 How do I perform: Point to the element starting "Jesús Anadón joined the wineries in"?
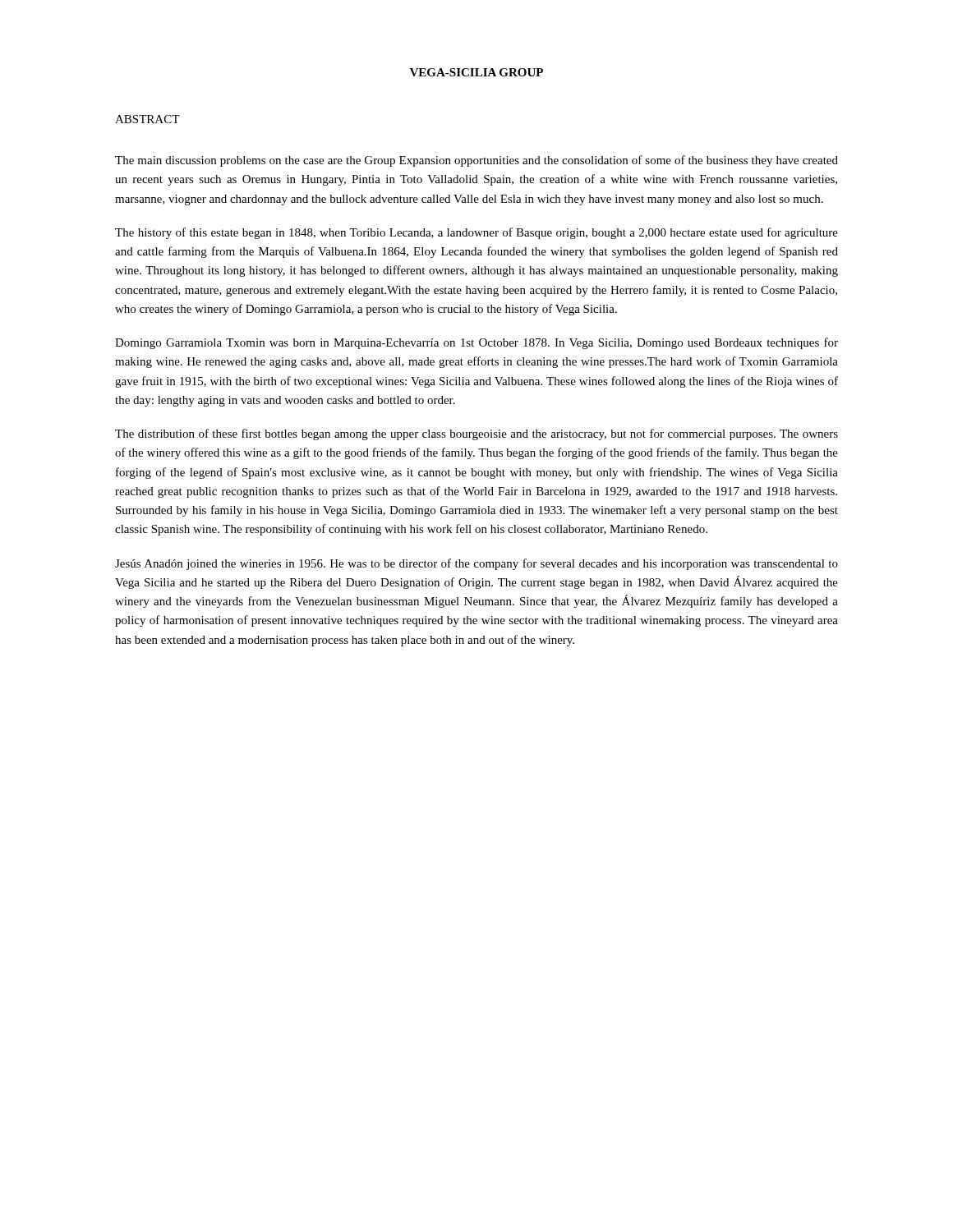pos(476,601)
